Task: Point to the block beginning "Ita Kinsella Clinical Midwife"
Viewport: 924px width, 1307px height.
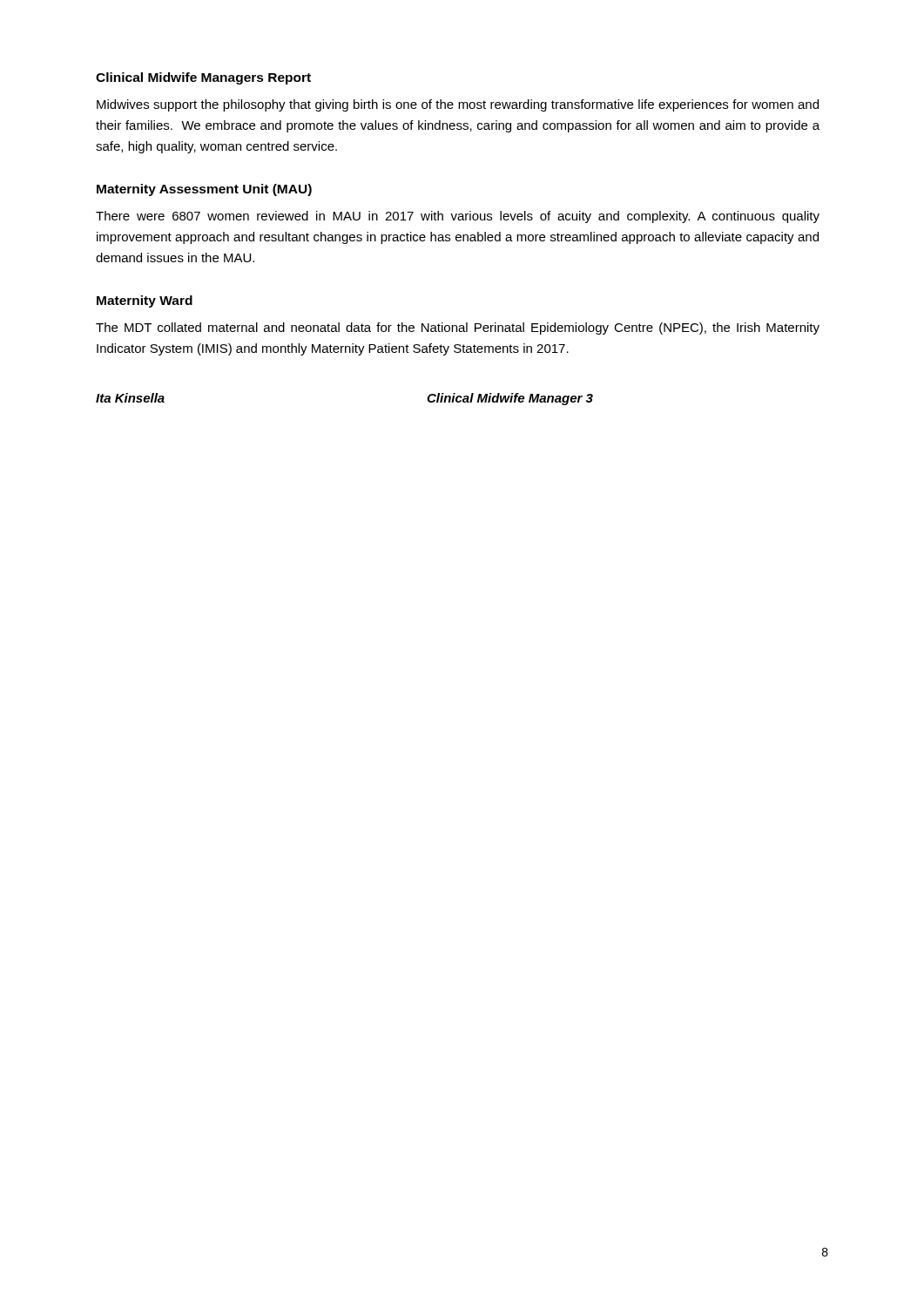Action: coord(134,399)
